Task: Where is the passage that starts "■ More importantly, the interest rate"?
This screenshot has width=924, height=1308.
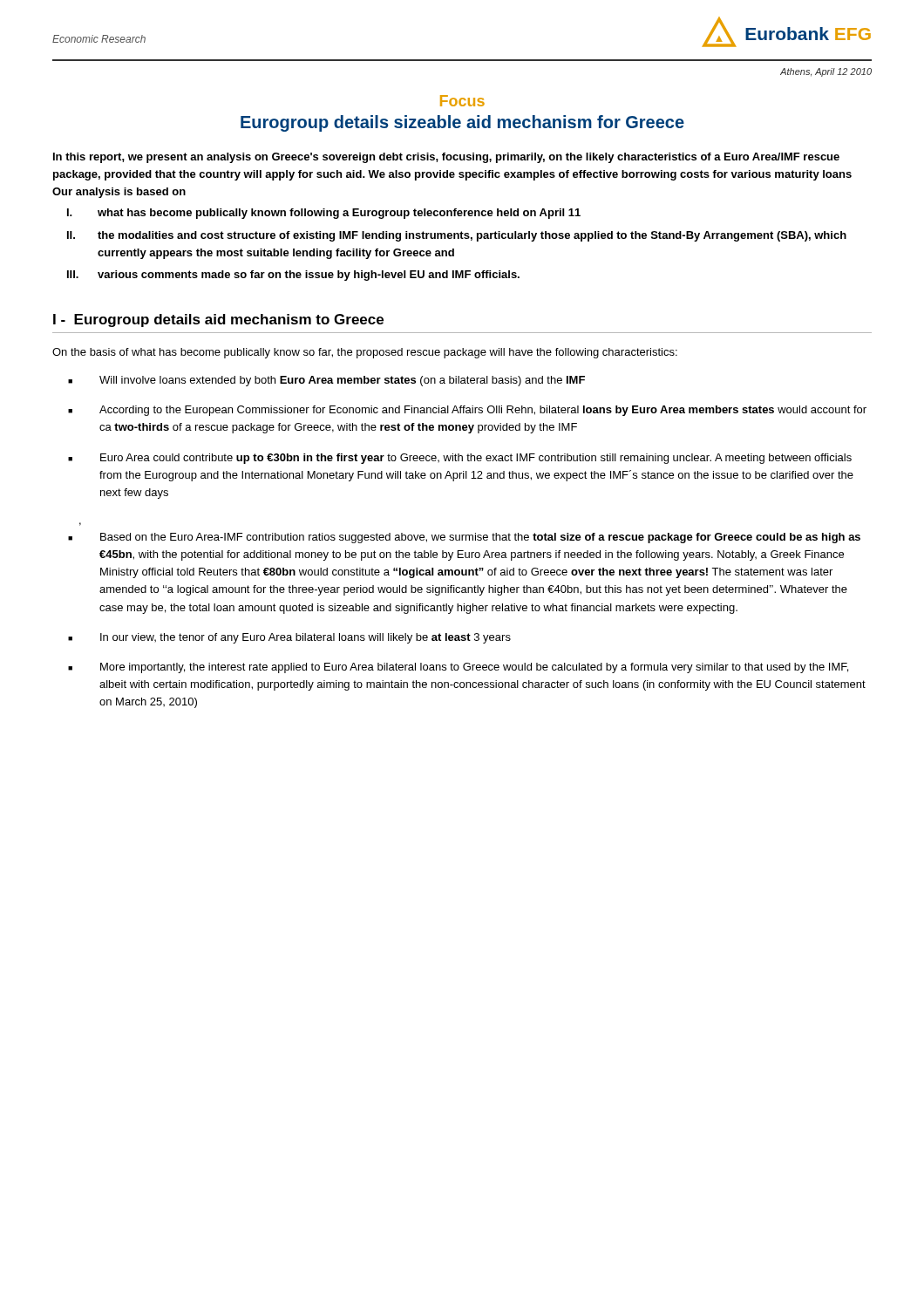Action: (470, 685)
